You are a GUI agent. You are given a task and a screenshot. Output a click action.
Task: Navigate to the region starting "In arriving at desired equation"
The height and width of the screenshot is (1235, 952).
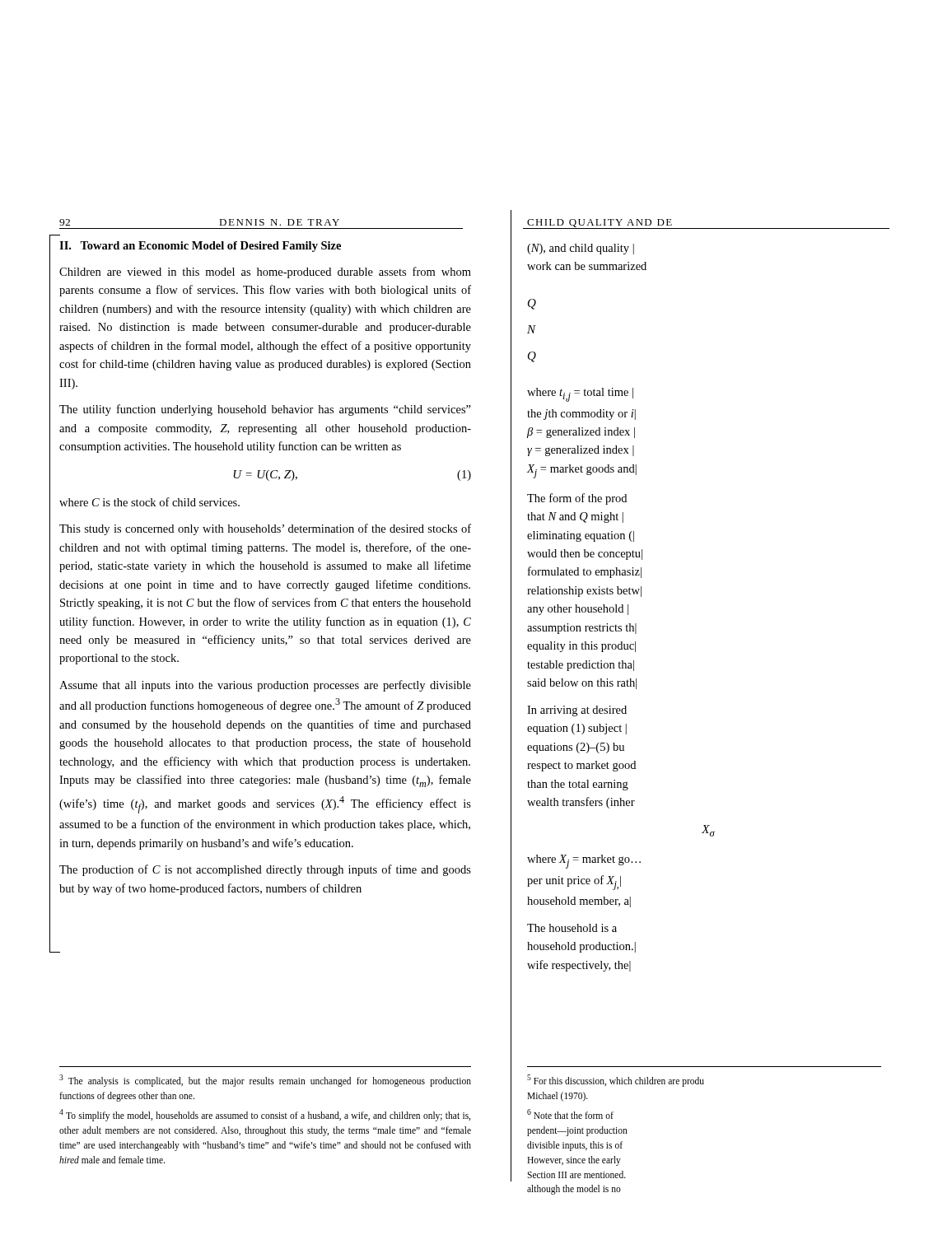[577, 711]
